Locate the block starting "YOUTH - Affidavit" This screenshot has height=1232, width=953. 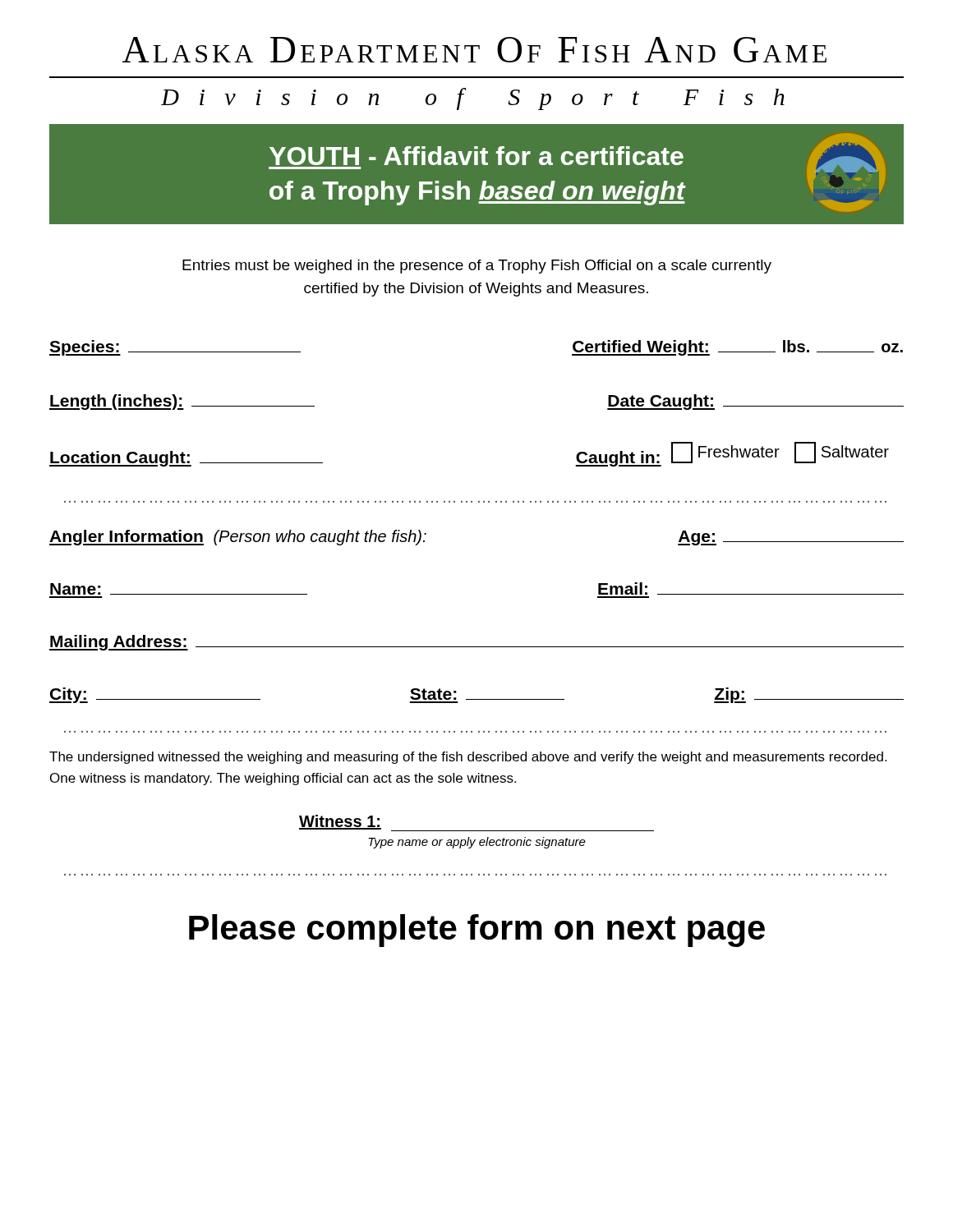tap(476, 174)
